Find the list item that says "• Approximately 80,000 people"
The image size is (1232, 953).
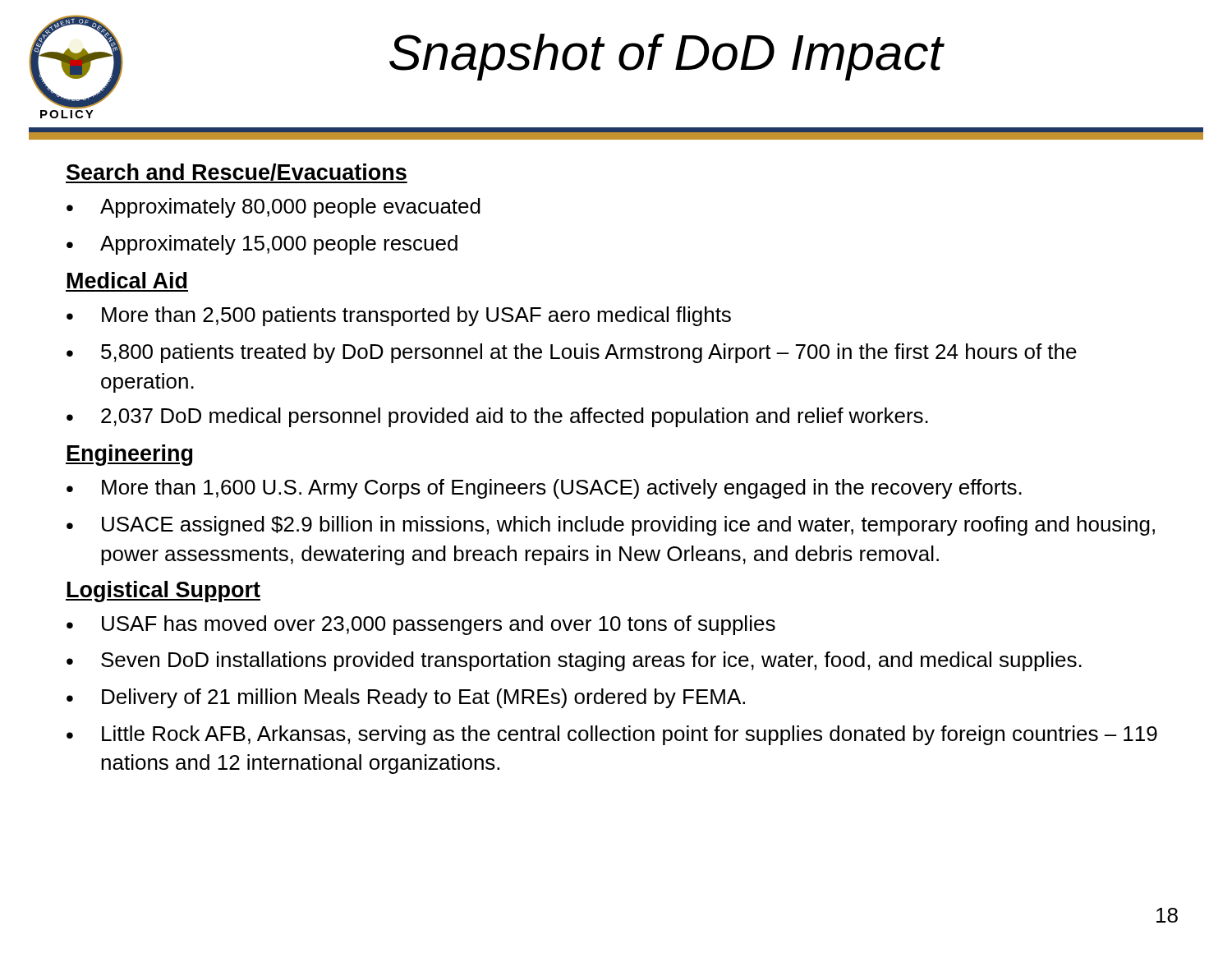click(274, 208)
